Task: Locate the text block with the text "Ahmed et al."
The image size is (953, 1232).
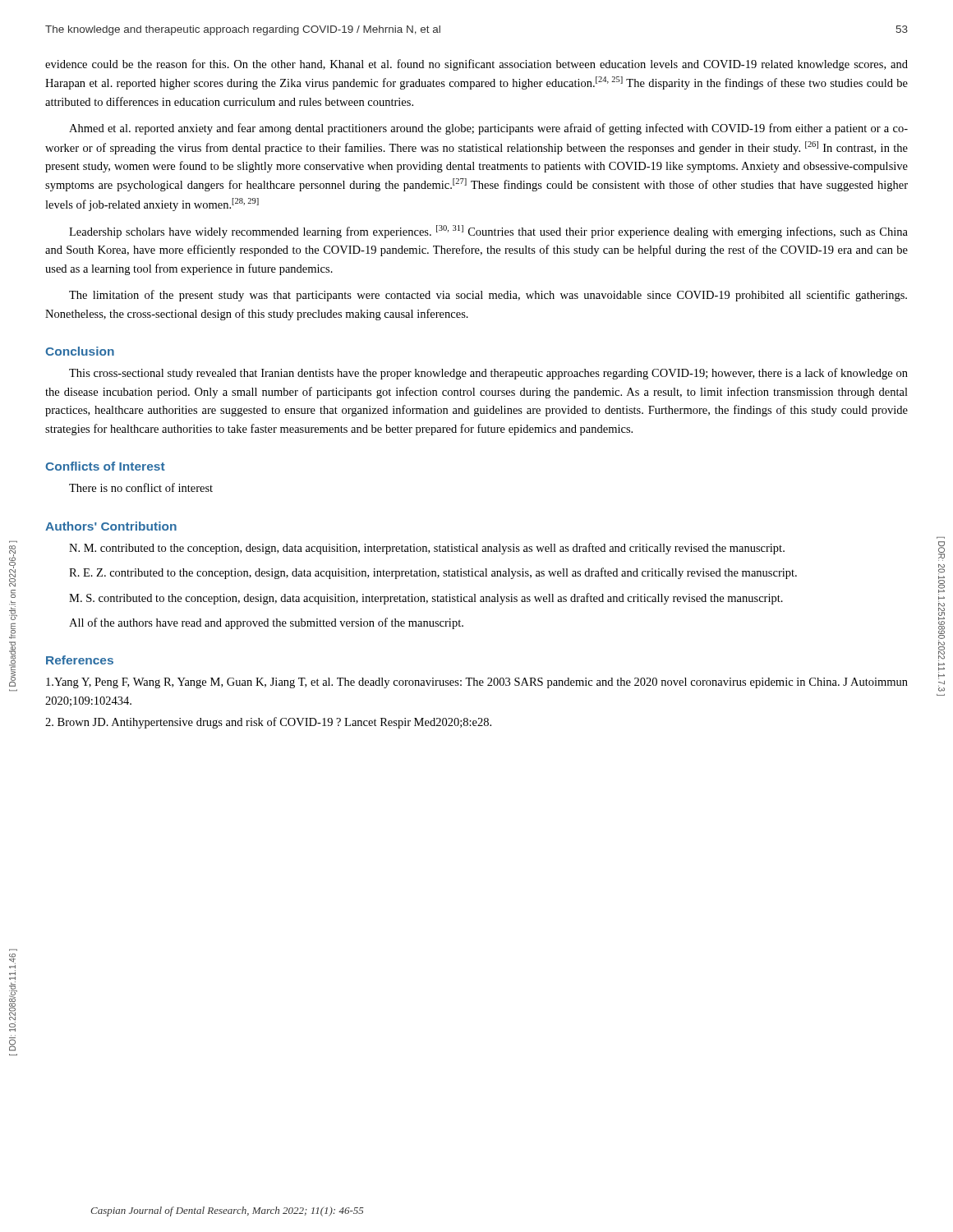Action: point(476,166)
